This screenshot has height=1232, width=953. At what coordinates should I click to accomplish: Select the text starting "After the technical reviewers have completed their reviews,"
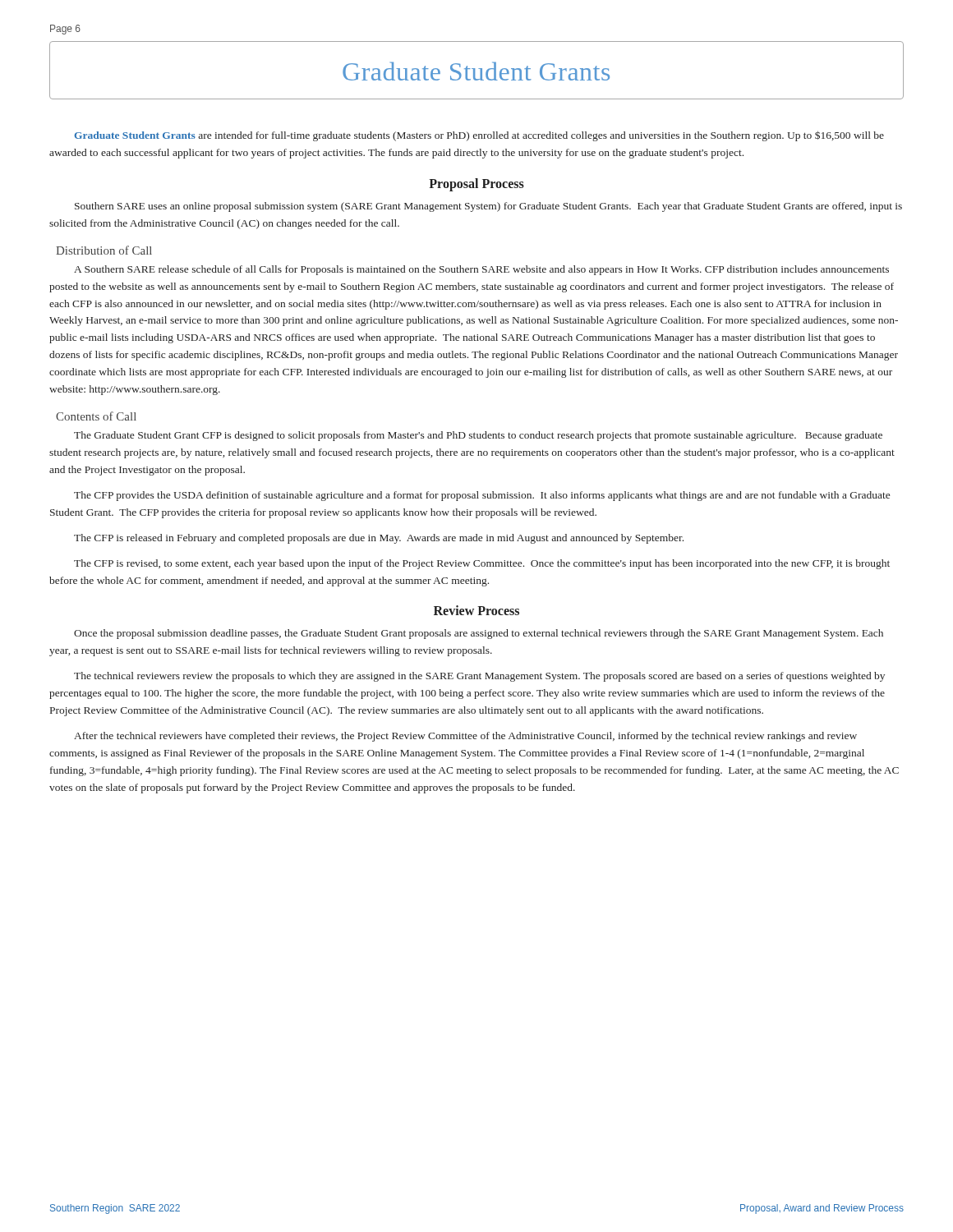click(x=474, y=761)
